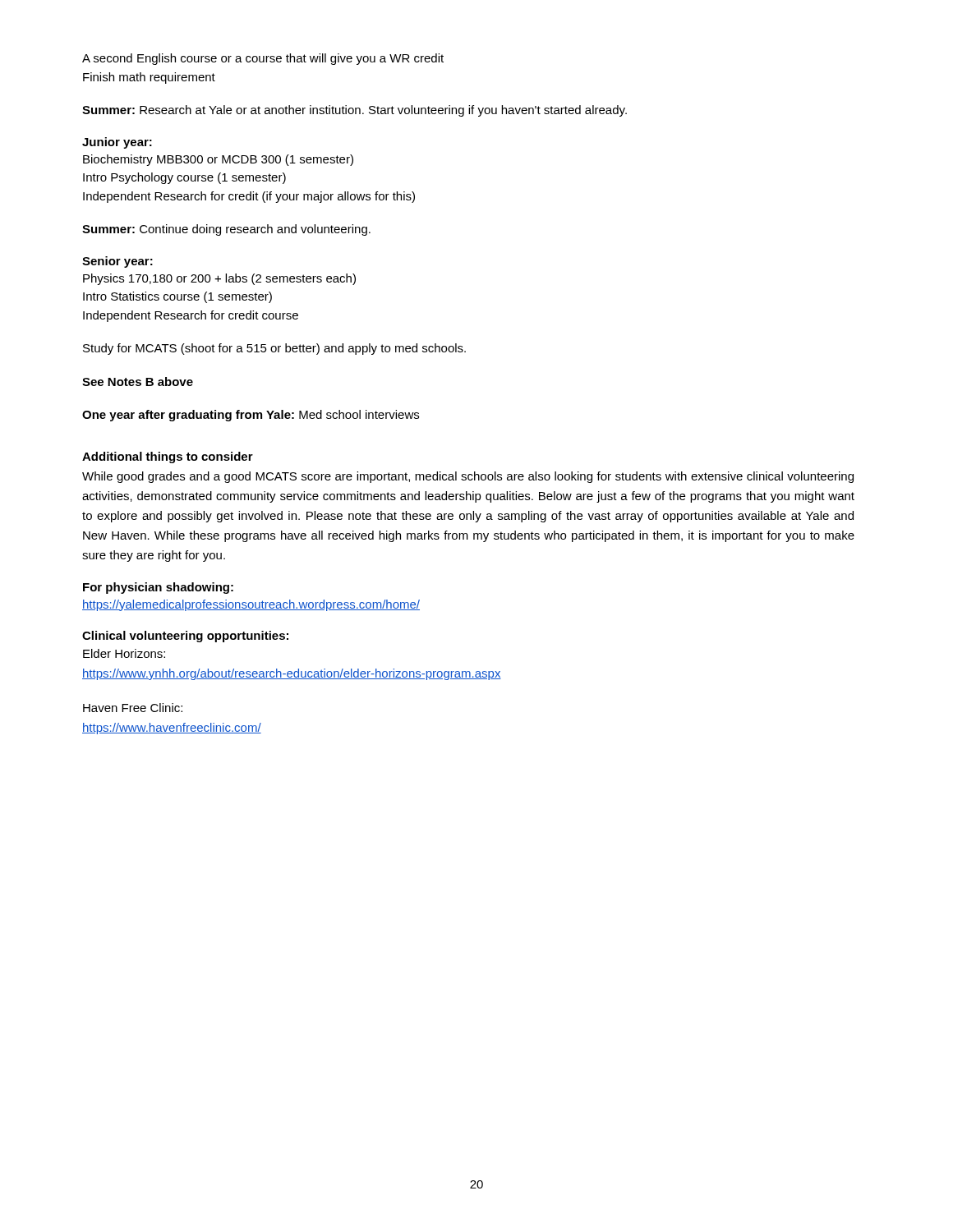The image size is (953, 1232).
Task: Find the passage starting "Physics 170,180 or 200"
Action: [219, 296]
